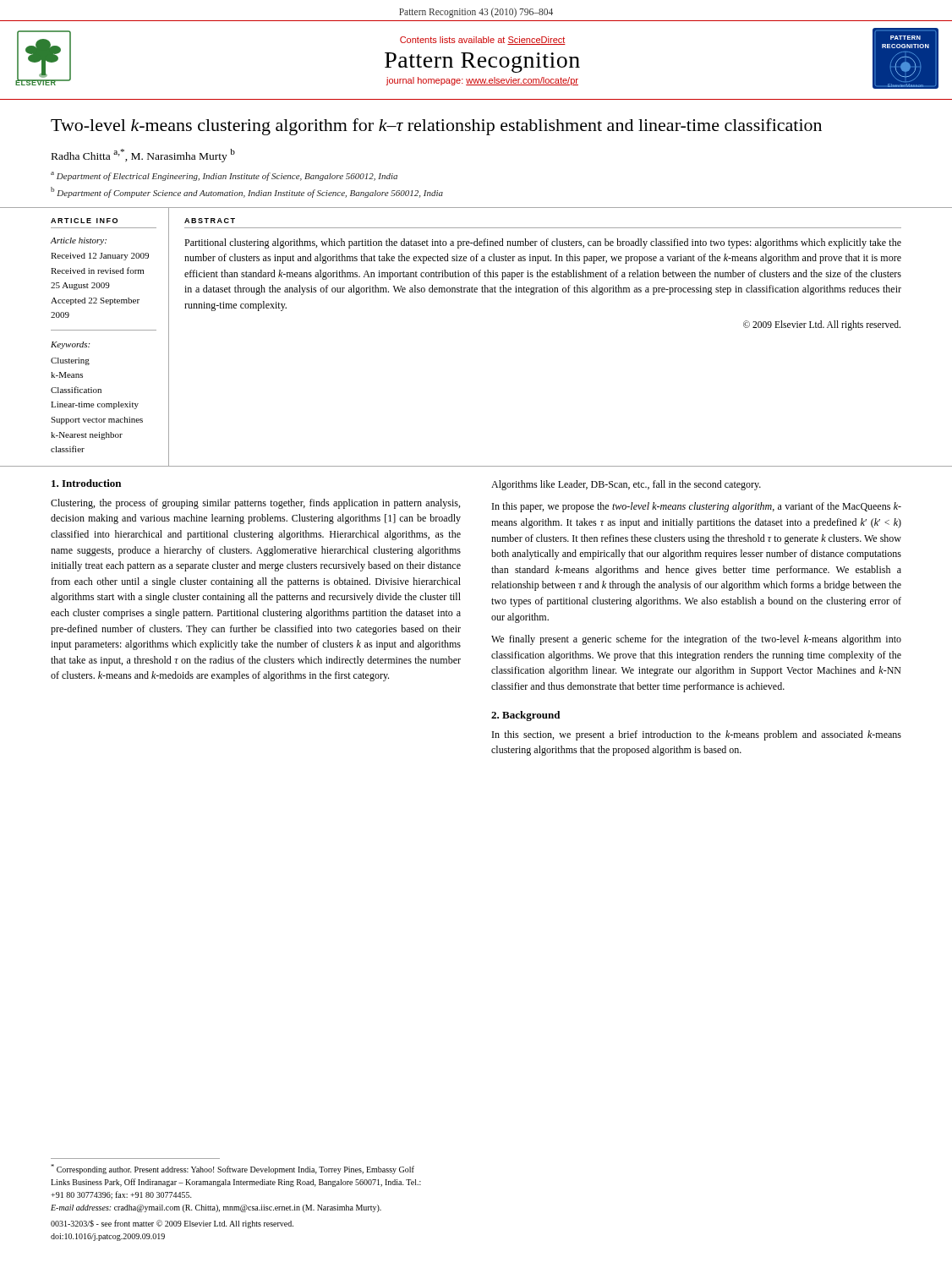
Task: Find the text block starting "In this section, we present a brief"
Action: click(696, 742)
